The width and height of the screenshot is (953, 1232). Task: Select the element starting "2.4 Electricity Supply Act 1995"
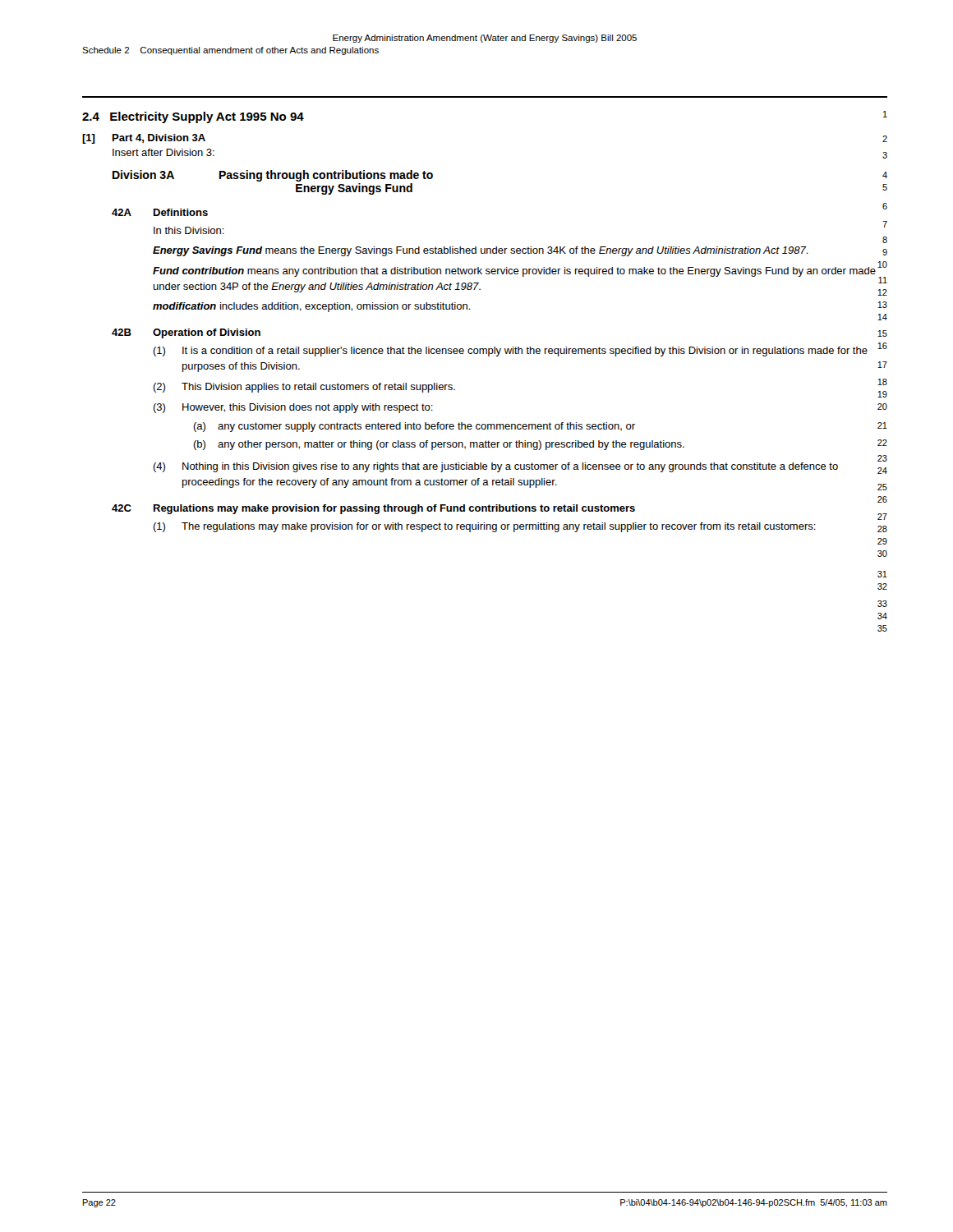click(193, 116)
